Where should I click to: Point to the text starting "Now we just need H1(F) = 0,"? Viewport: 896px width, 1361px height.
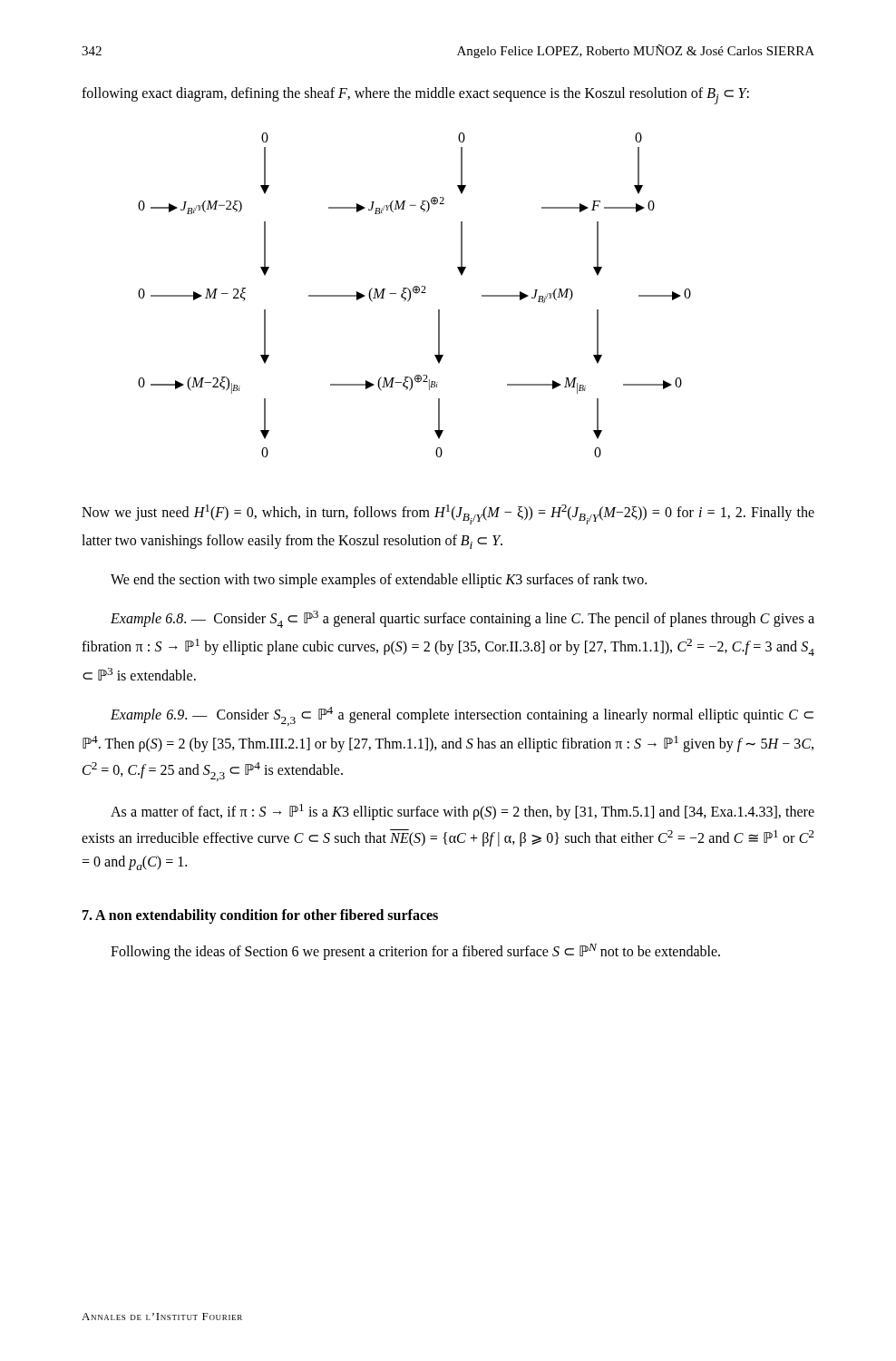click(448, 526)
